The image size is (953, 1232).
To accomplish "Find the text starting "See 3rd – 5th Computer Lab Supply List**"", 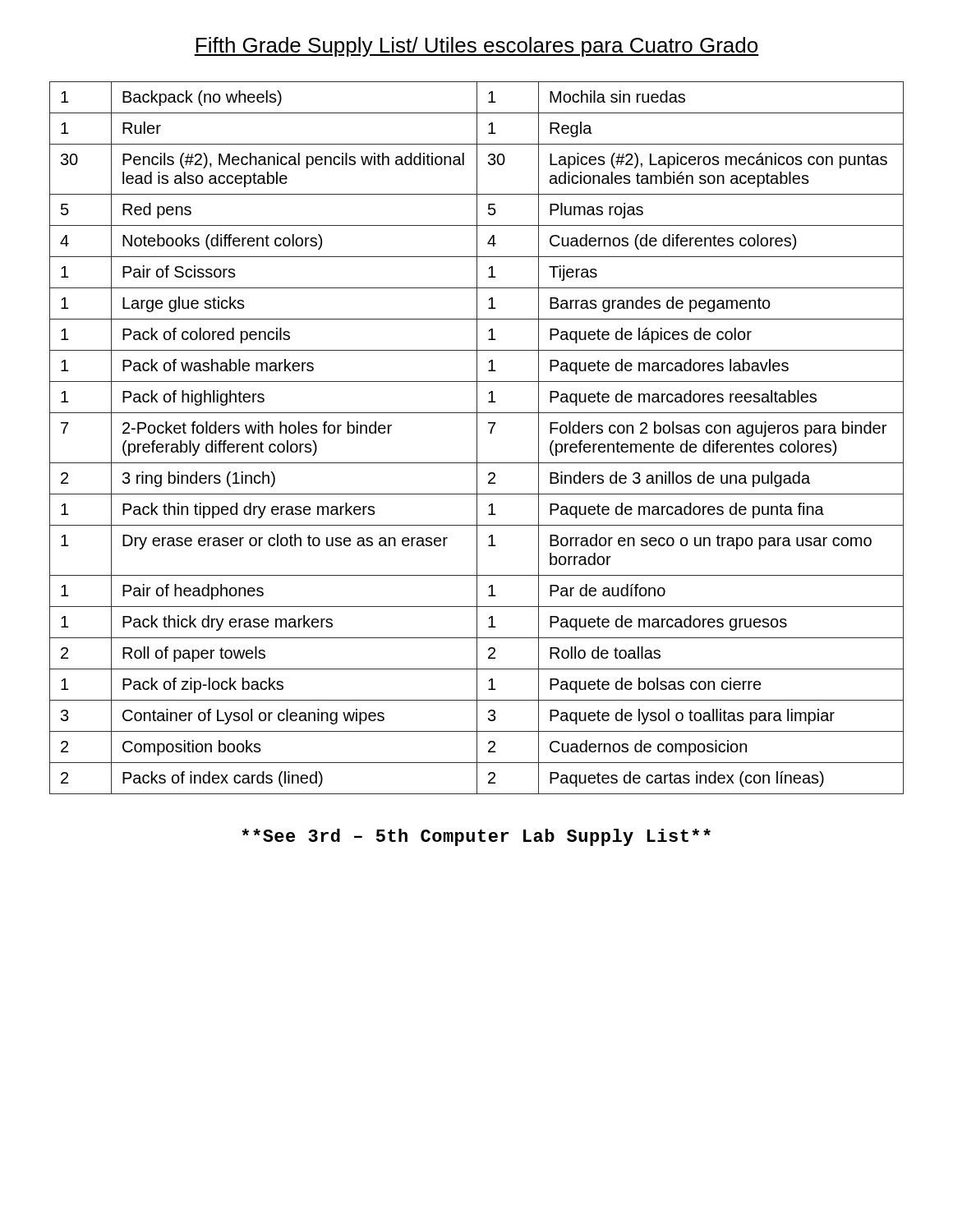I will (x=476, y=837).
